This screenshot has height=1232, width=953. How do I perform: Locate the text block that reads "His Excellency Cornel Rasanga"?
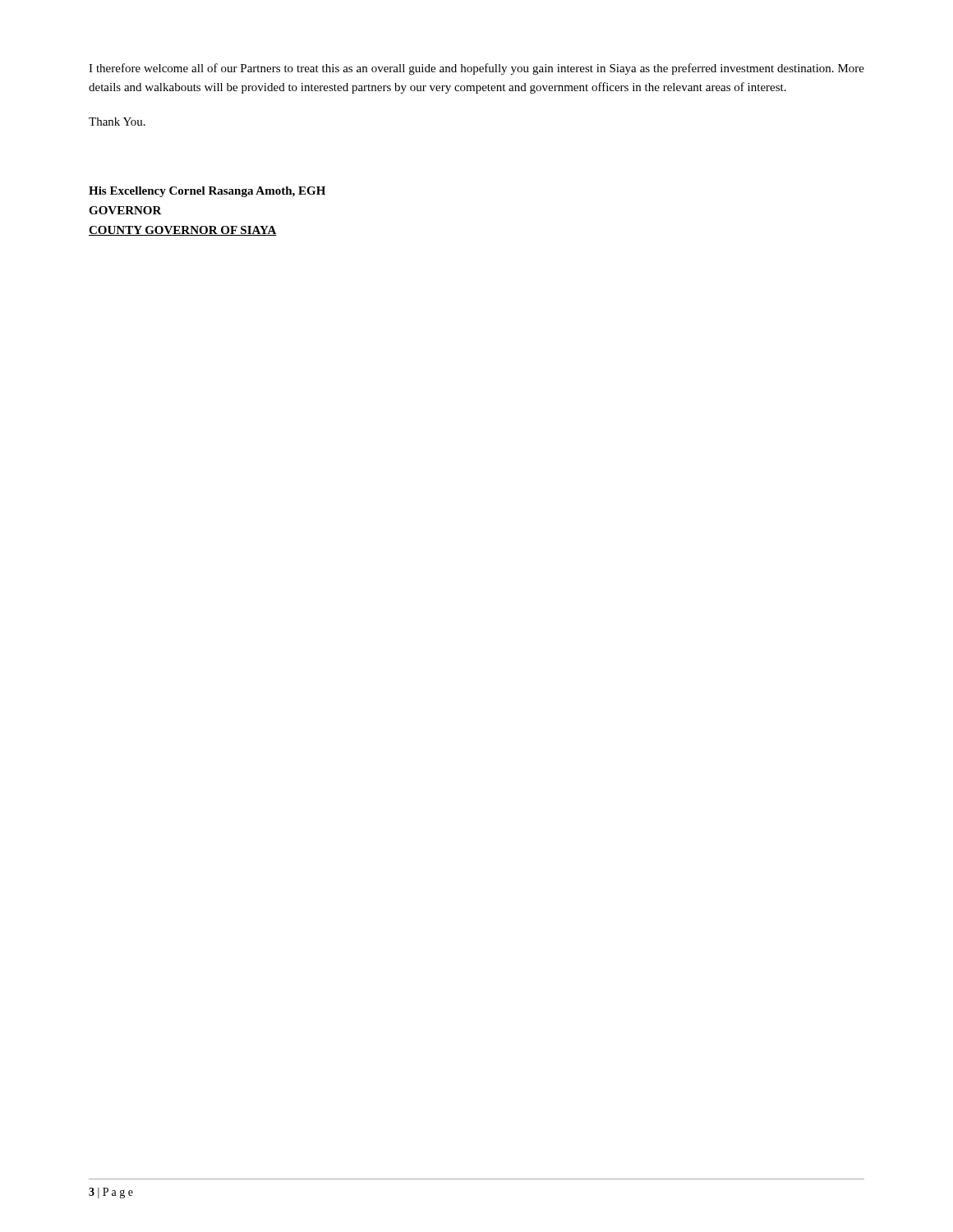[x=207, y=192]
